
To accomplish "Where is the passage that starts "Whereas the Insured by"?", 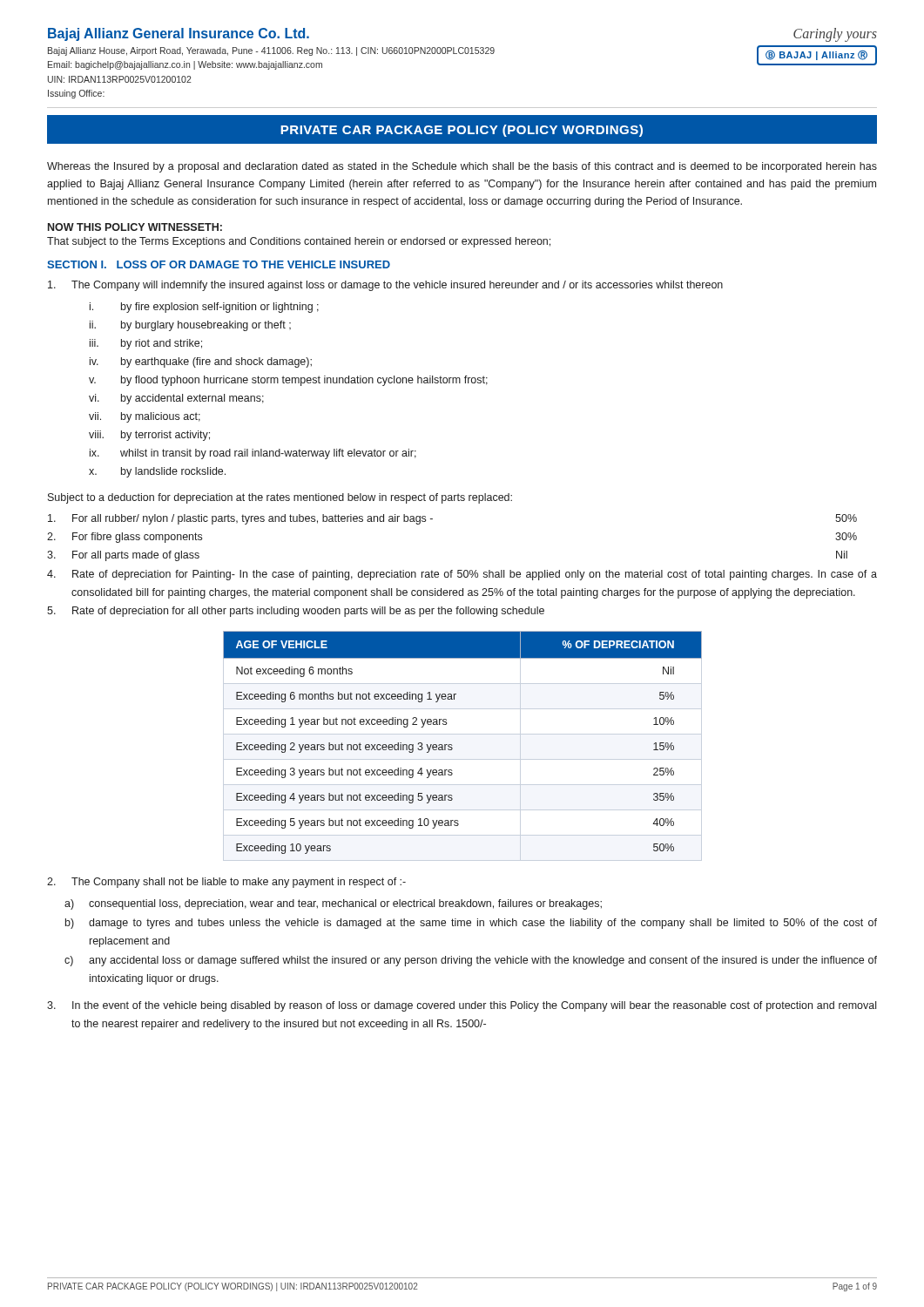I will pyautogui.click(x=462, y=184).
